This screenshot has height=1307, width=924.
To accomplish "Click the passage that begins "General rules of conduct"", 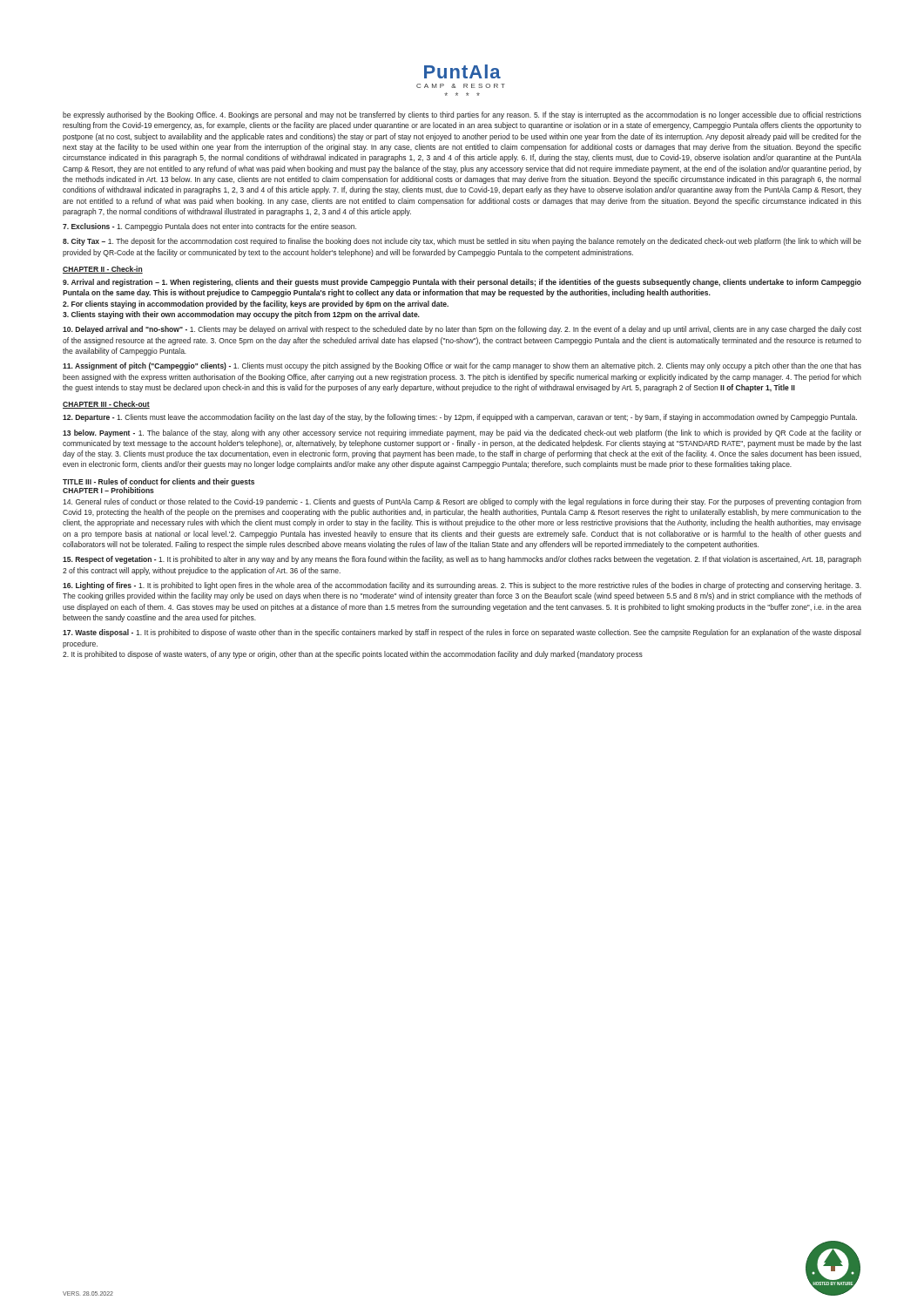I will [x=462, y=523].
